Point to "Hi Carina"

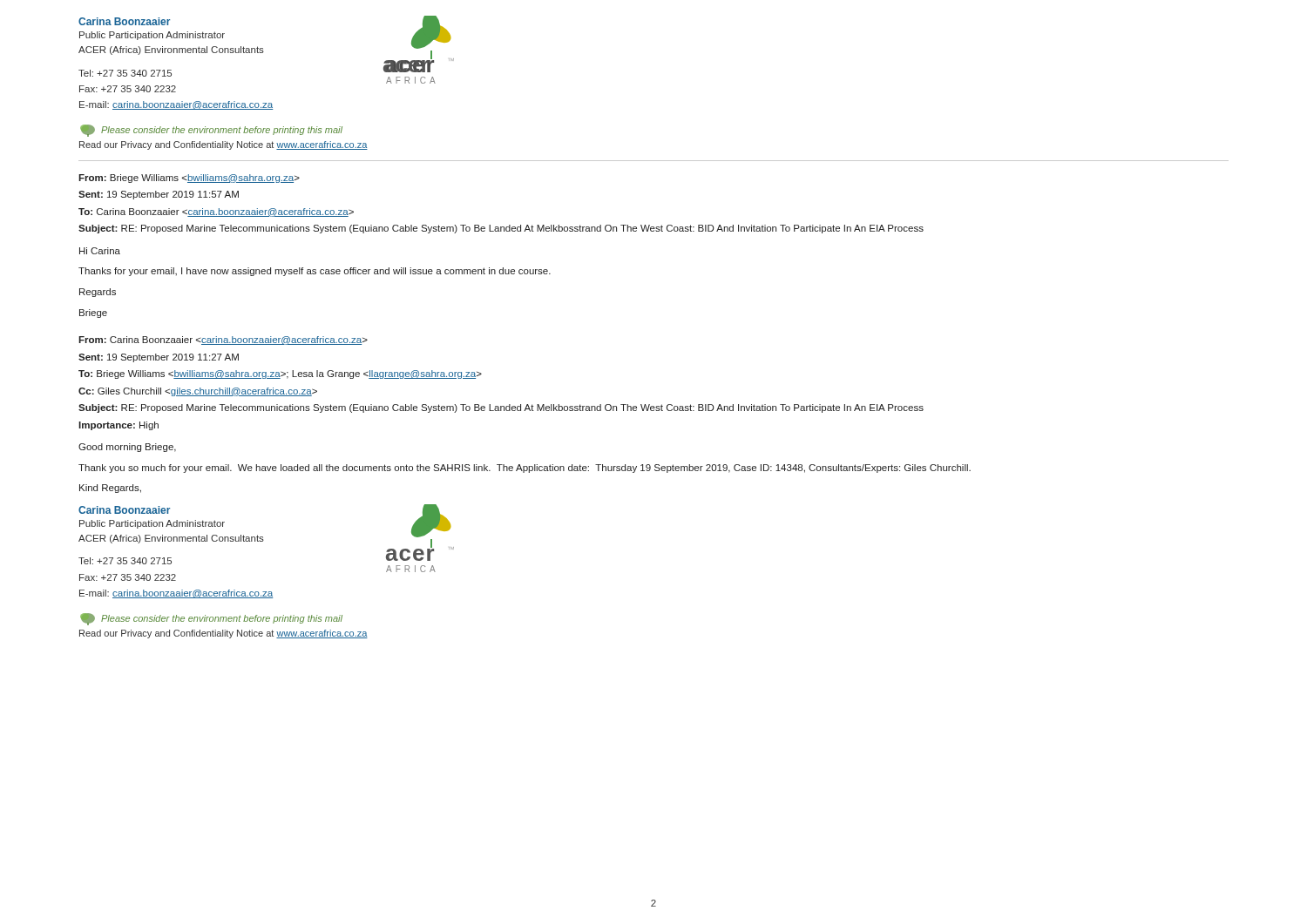tap(99, 251)
